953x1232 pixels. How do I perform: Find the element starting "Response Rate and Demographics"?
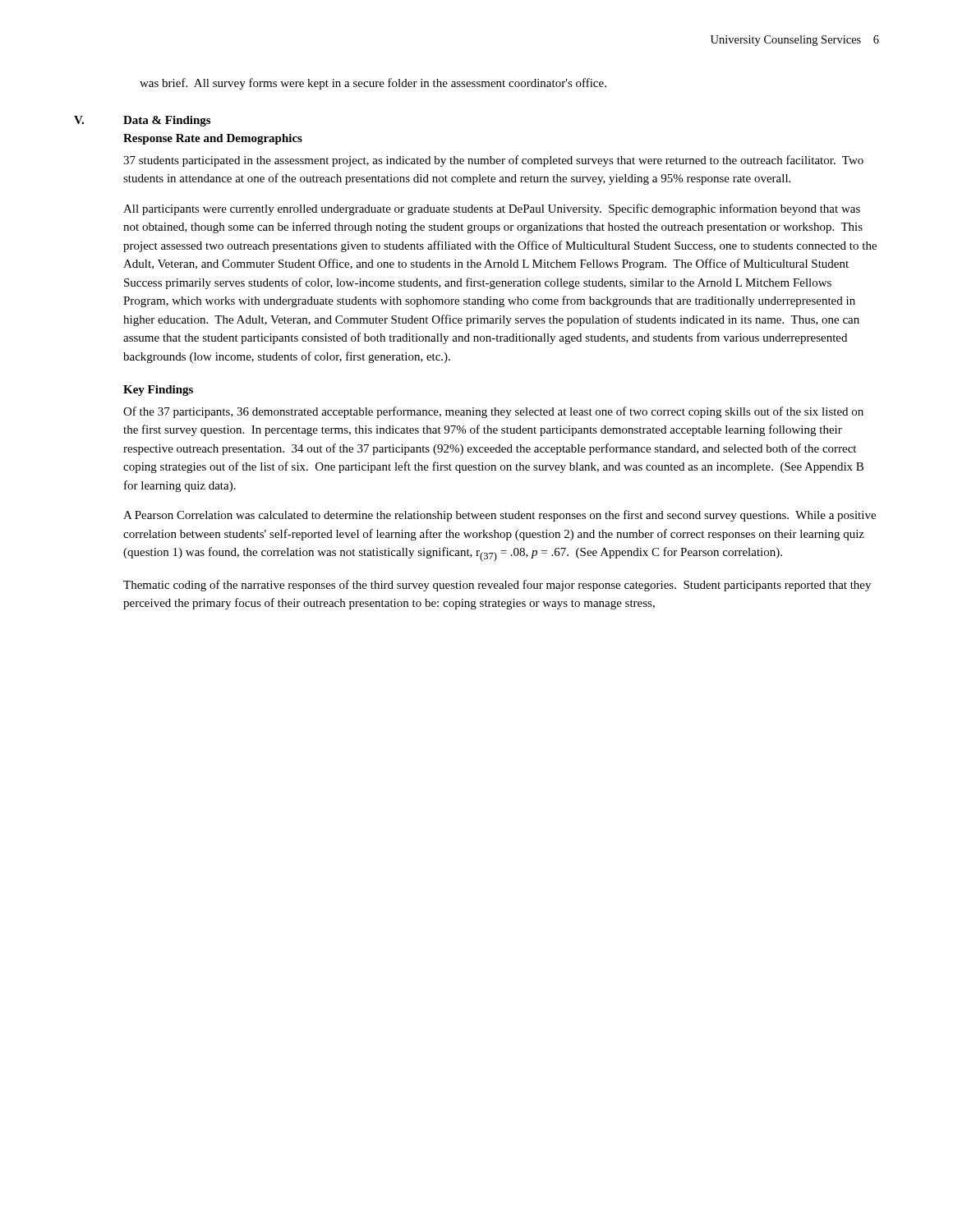coord(213,138)
